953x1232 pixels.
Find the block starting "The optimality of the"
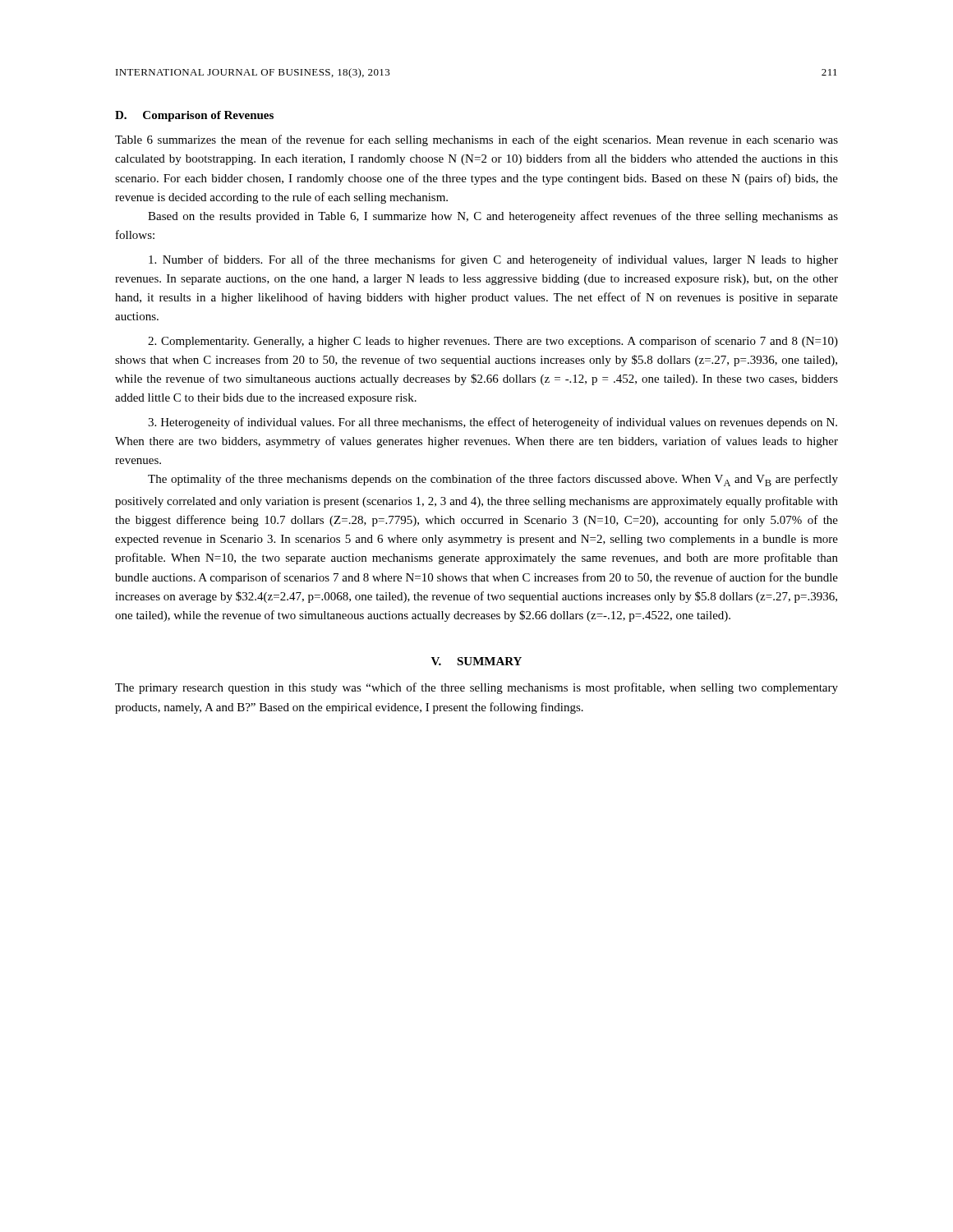[476, 548]
